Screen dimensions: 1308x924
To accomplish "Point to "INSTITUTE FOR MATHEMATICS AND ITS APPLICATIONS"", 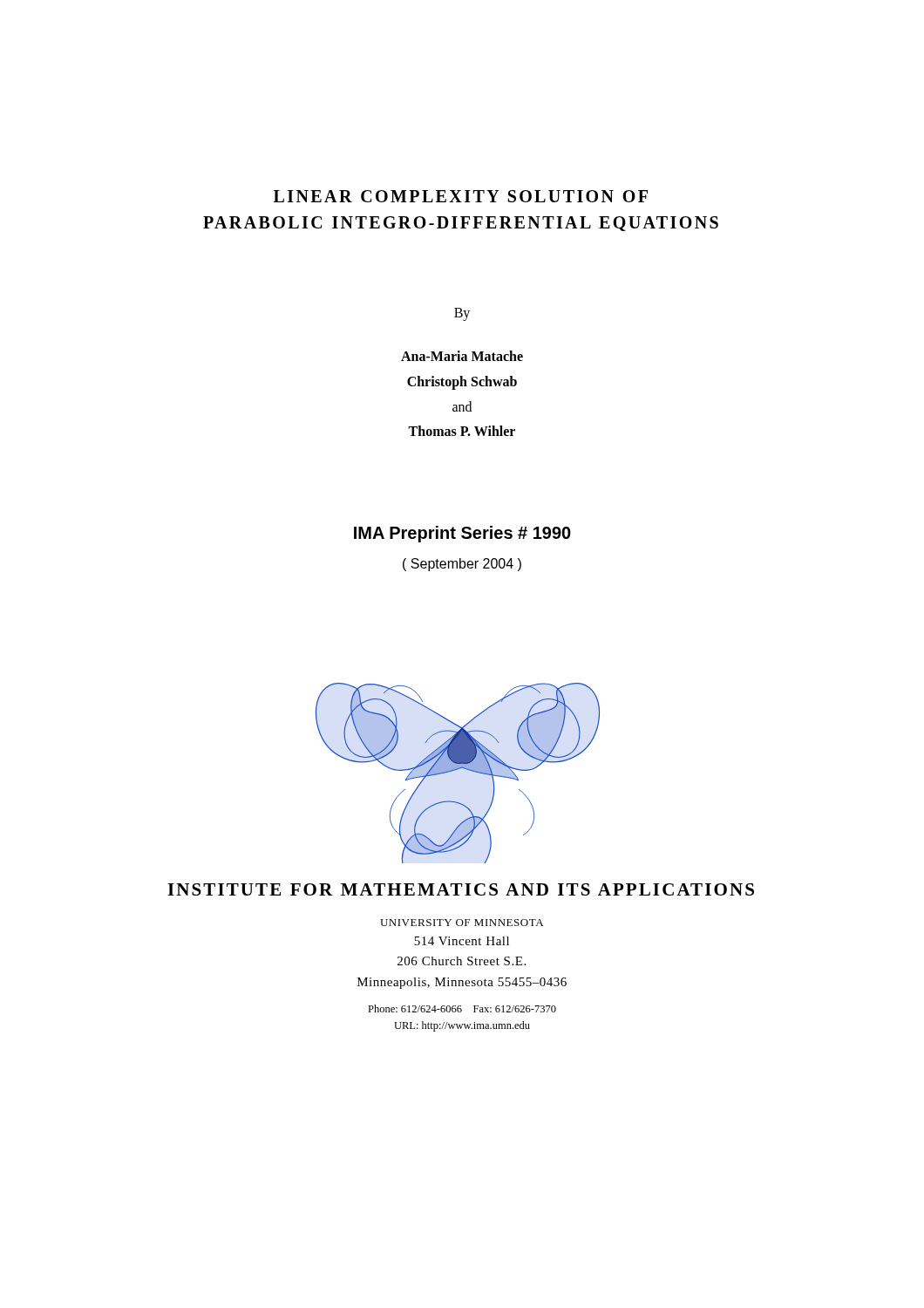I will 462,889.
